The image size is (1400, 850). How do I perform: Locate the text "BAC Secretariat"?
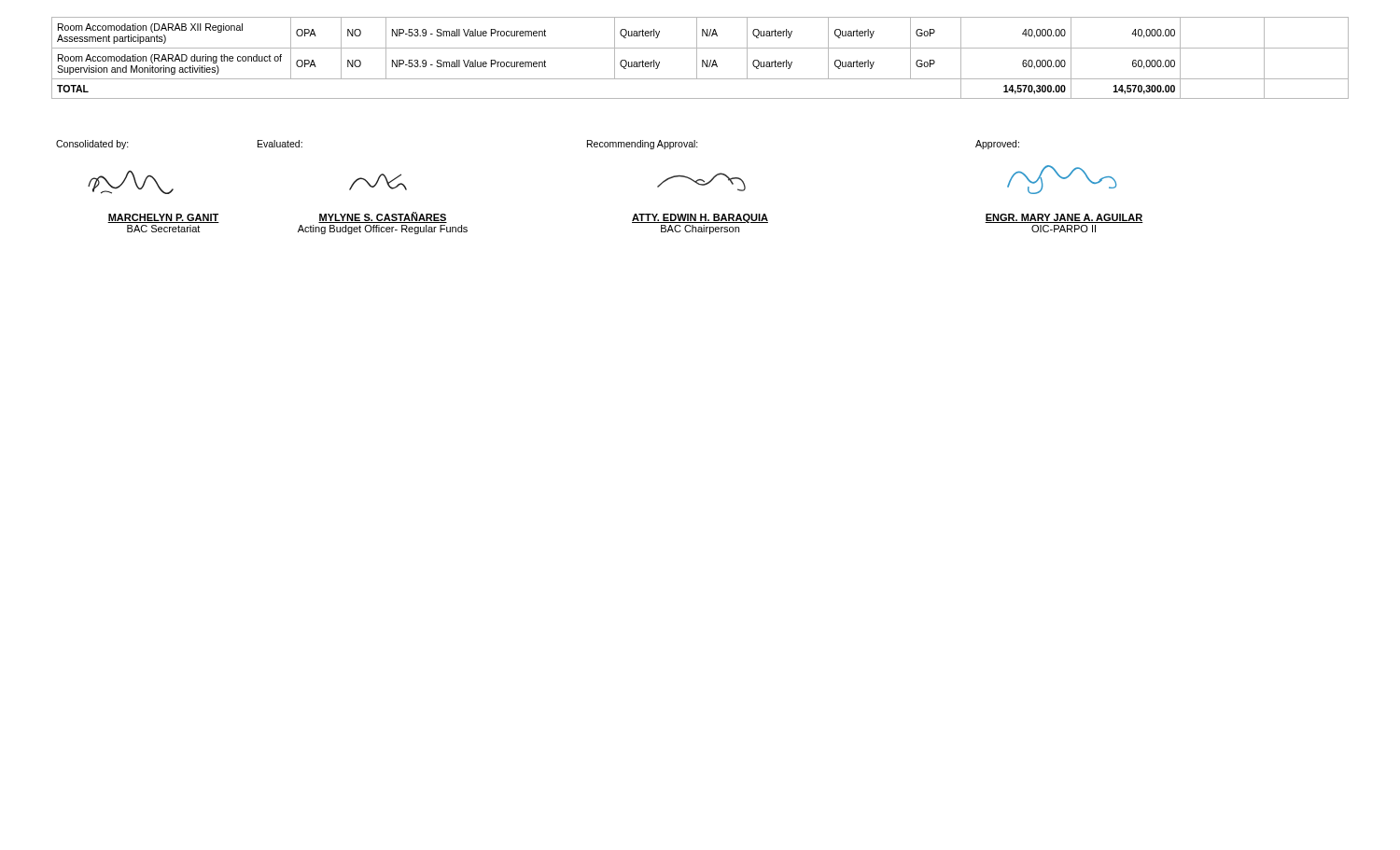click(x=163, y=229)
